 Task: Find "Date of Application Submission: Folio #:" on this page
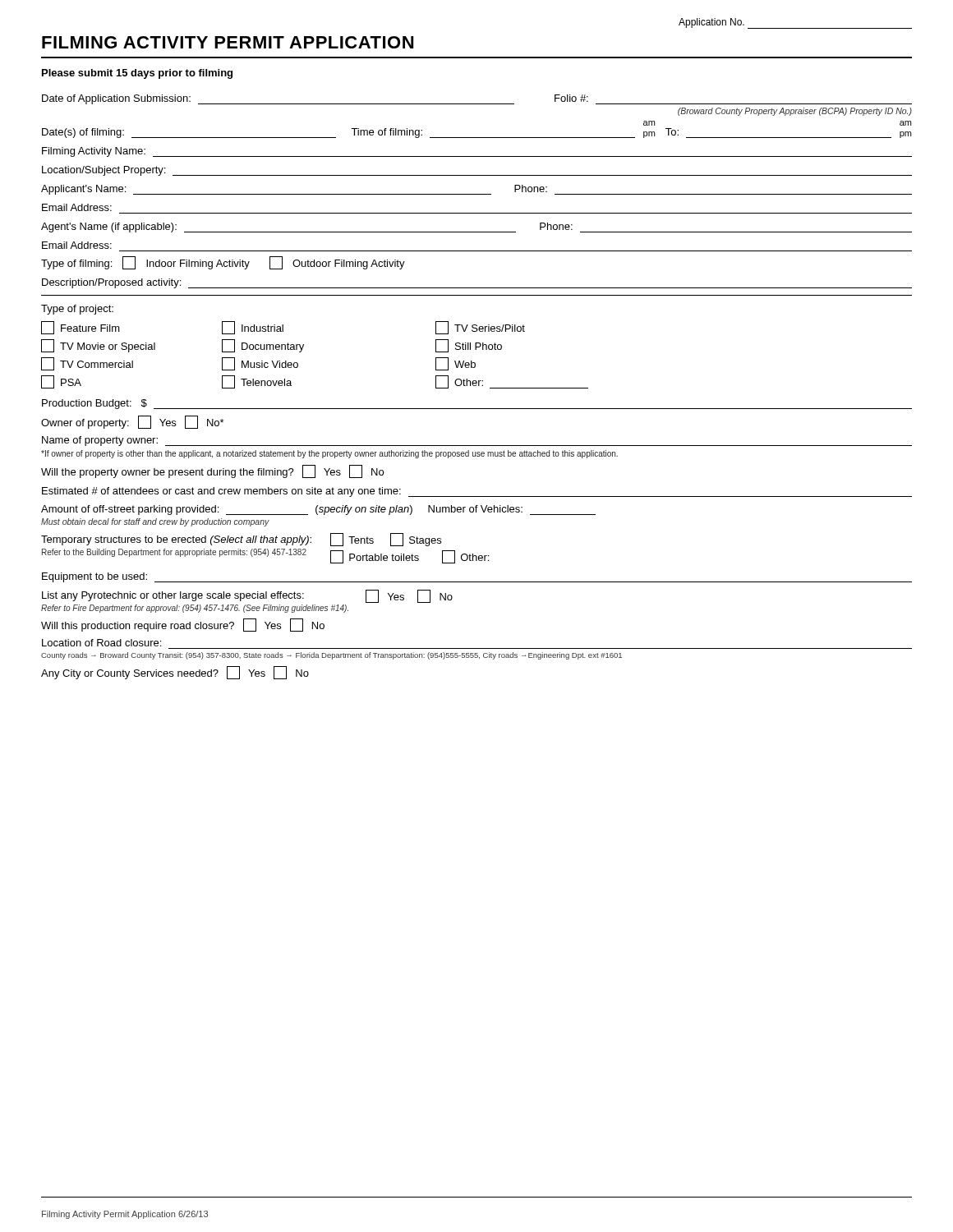[476, 97]
